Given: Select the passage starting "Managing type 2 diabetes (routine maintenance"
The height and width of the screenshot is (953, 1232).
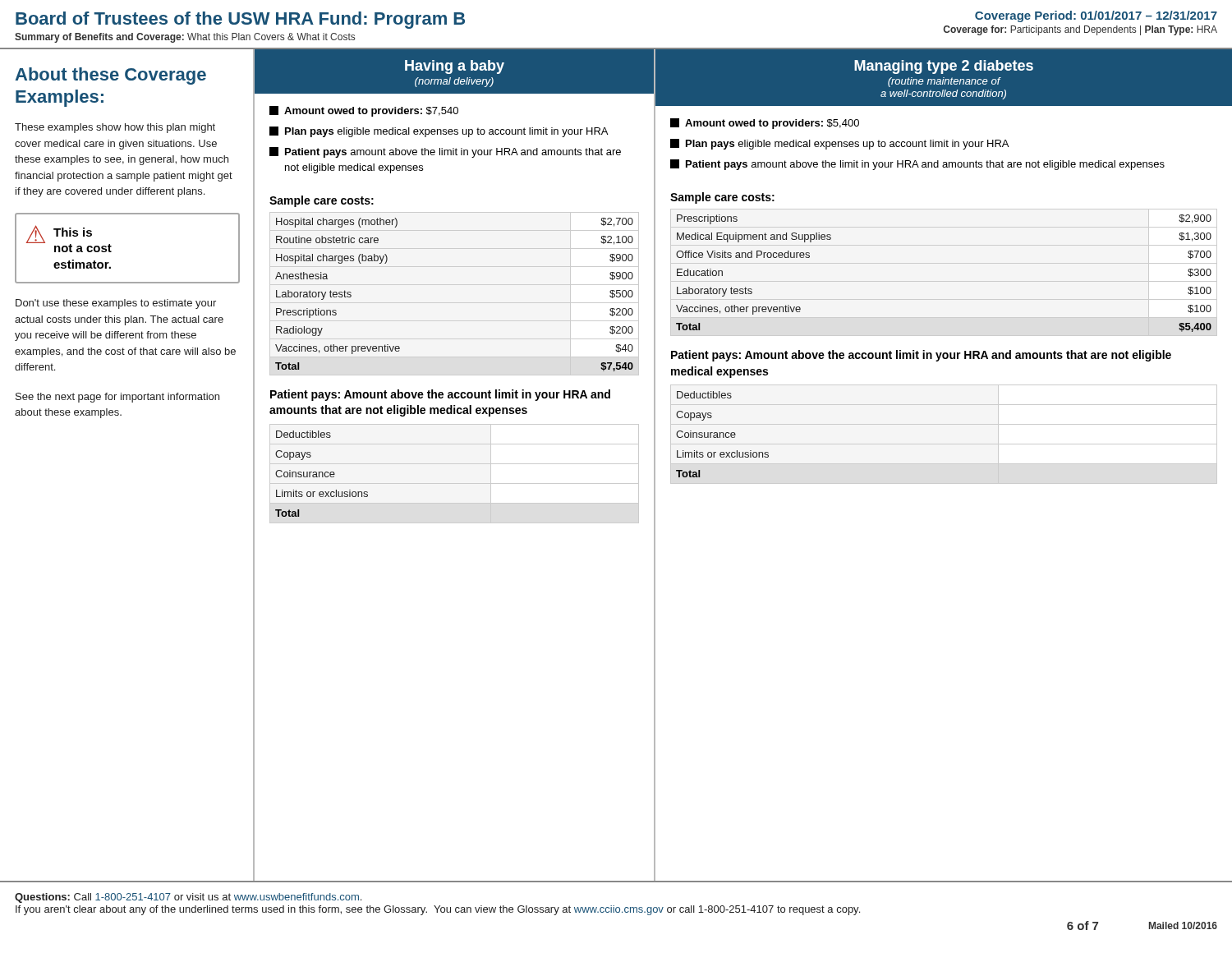Looking at the screenshot, I should [944, 79].
